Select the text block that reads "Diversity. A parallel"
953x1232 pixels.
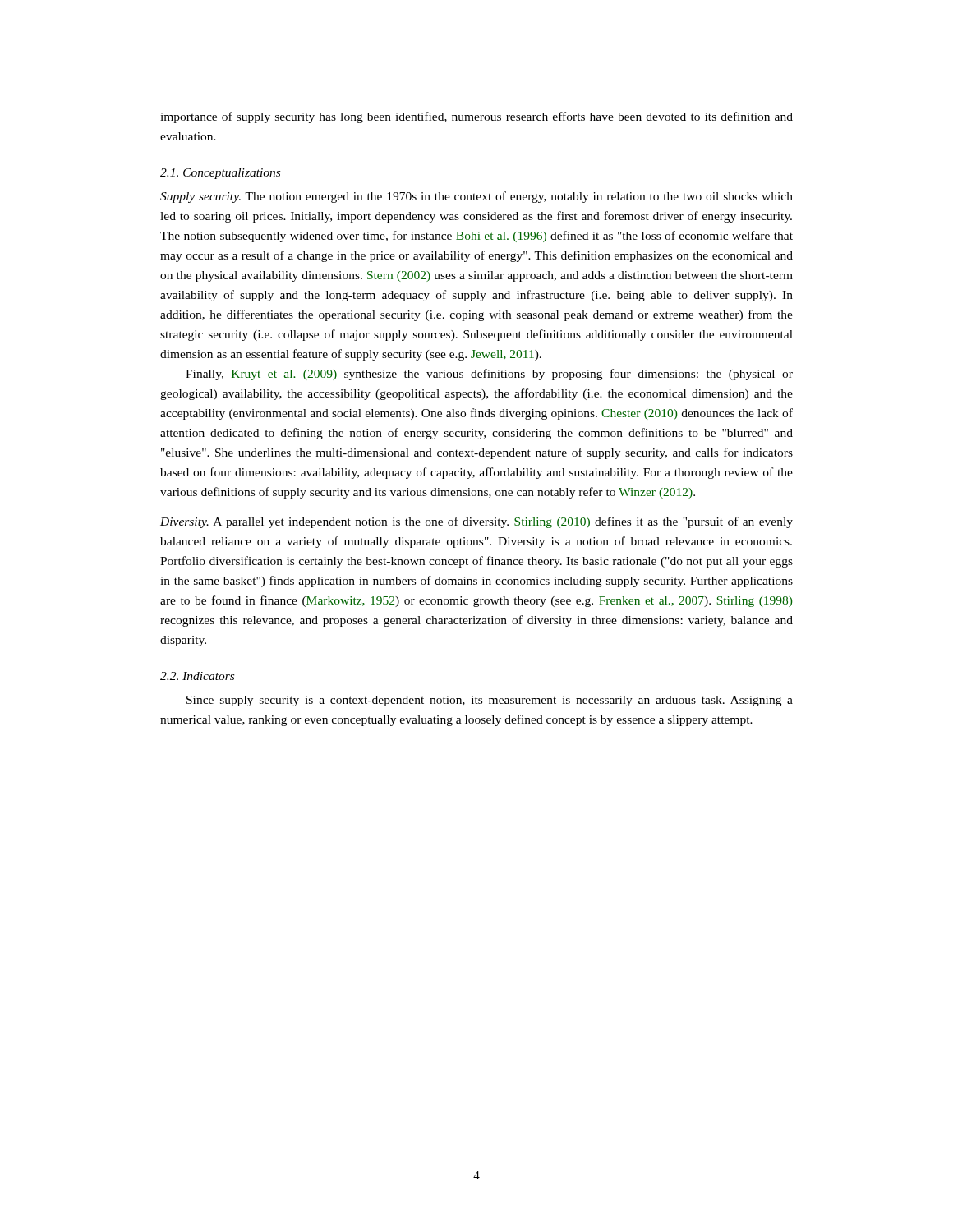[476, 581]
